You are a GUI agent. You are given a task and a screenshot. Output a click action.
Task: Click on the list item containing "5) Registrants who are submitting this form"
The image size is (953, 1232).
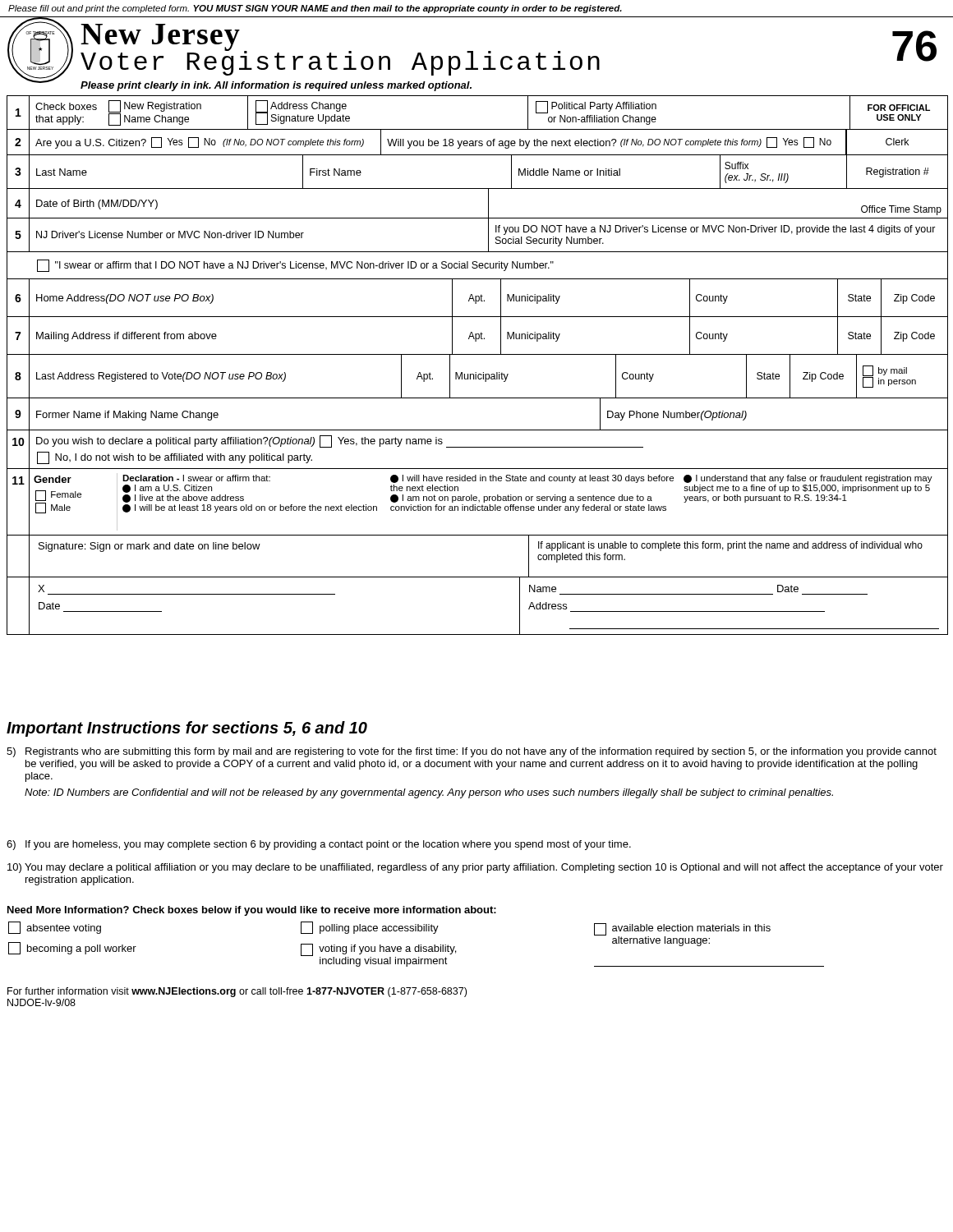pos(475,772)
